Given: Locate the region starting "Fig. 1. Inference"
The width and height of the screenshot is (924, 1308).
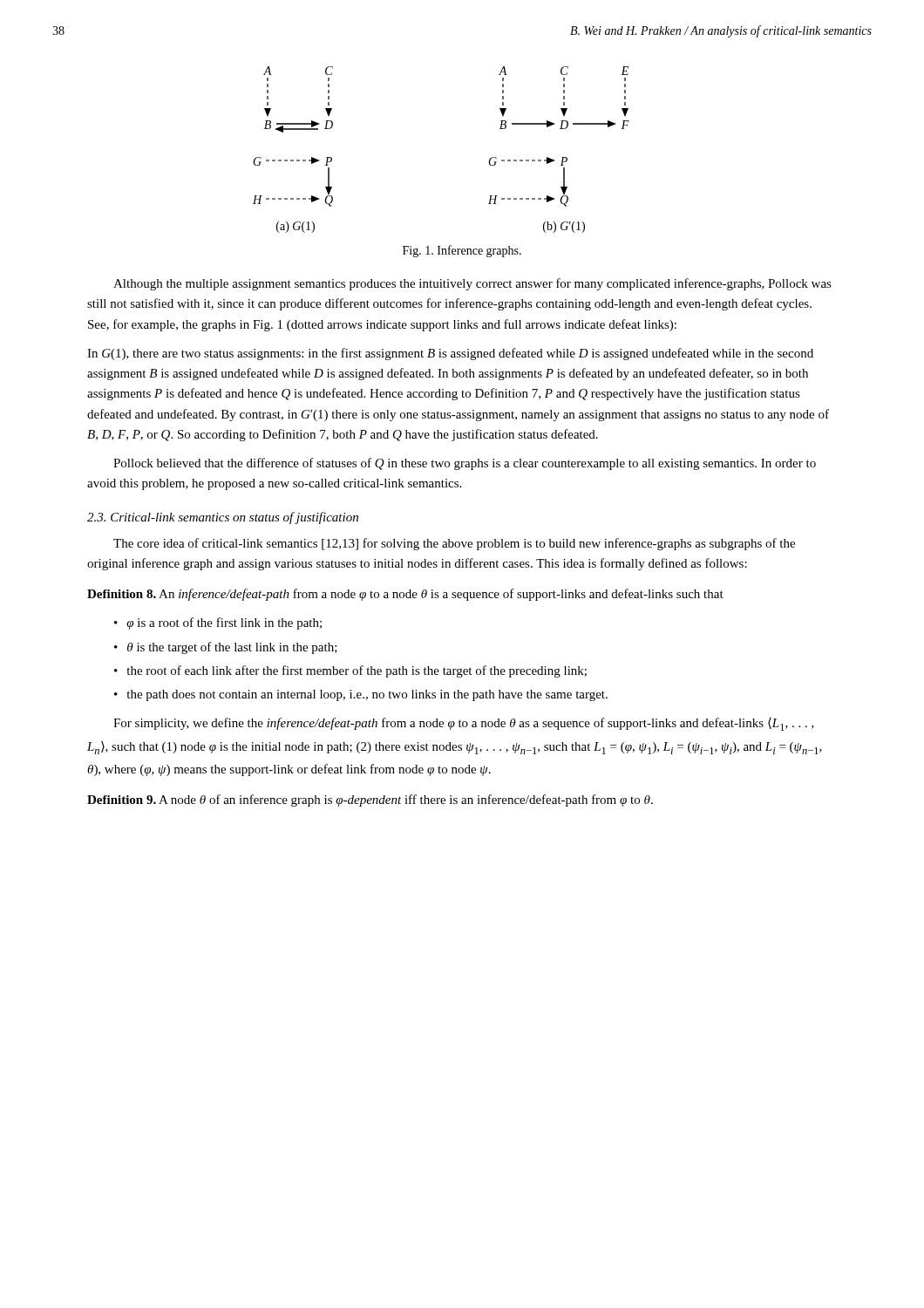Looking at the screenshot, I should click(x=462, y=251).
